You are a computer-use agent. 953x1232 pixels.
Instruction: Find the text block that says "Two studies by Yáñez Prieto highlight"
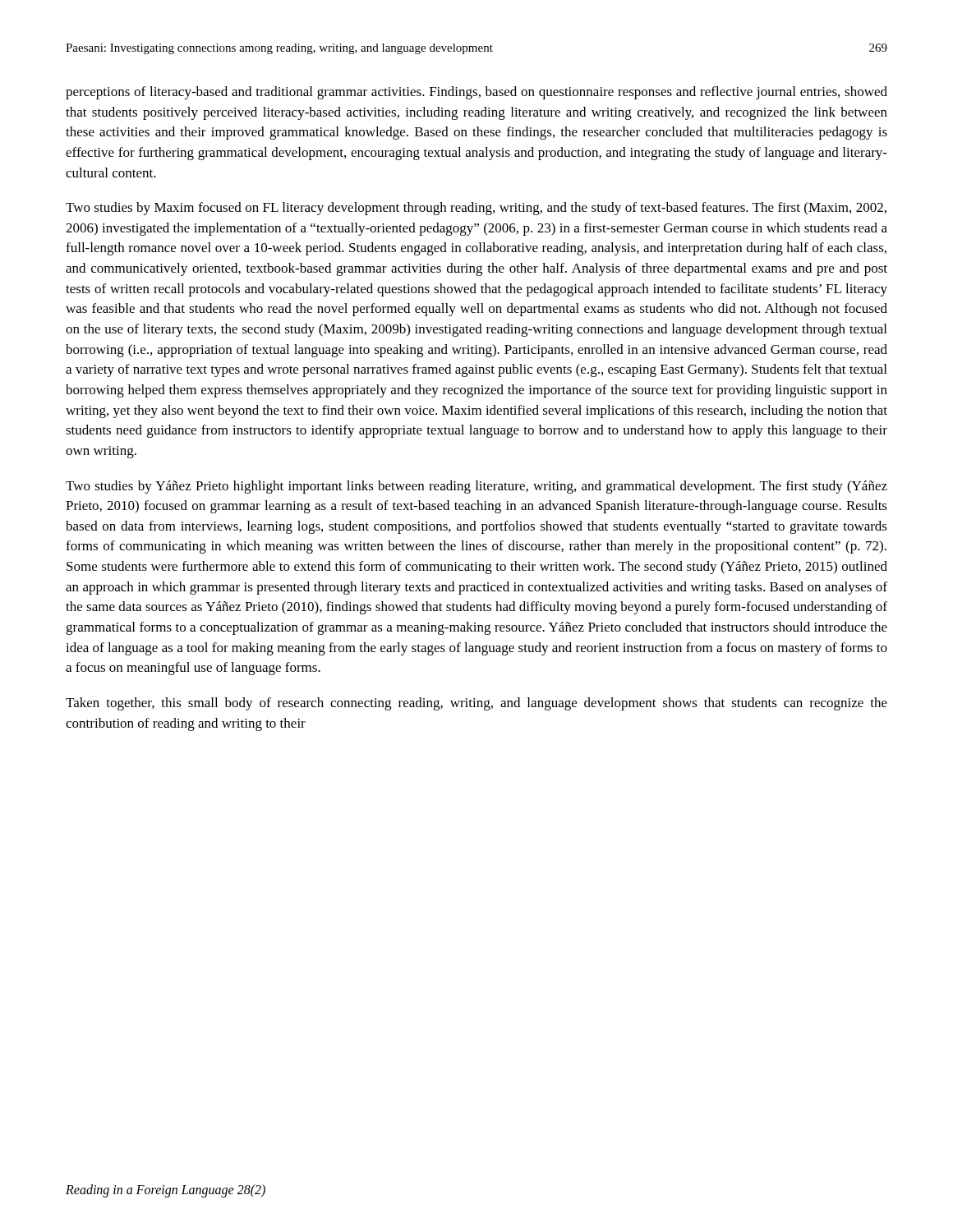[476, 577]
